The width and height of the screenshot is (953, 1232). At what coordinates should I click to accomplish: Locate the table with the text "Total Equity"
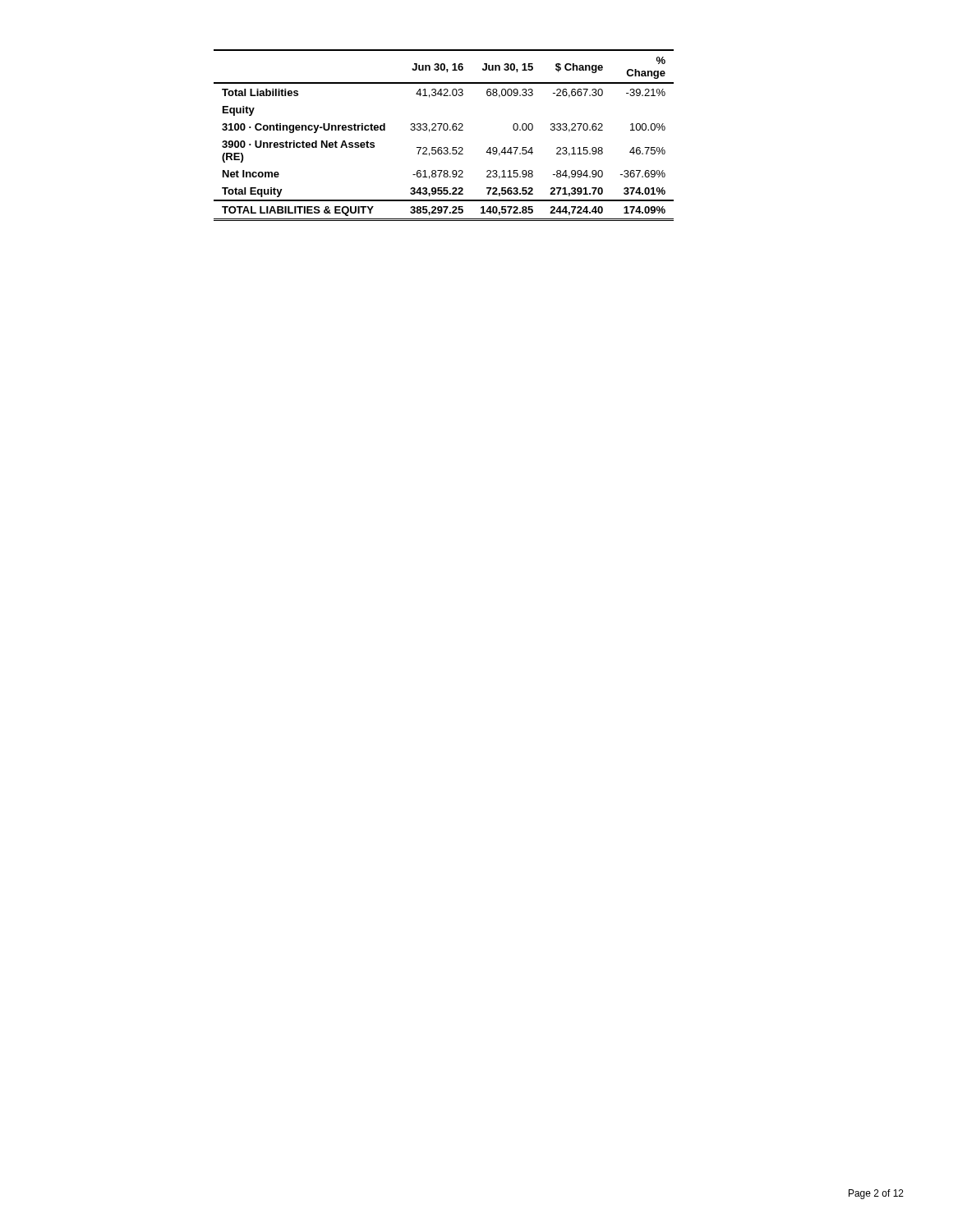pyautogui.click(x=559, y=135)
